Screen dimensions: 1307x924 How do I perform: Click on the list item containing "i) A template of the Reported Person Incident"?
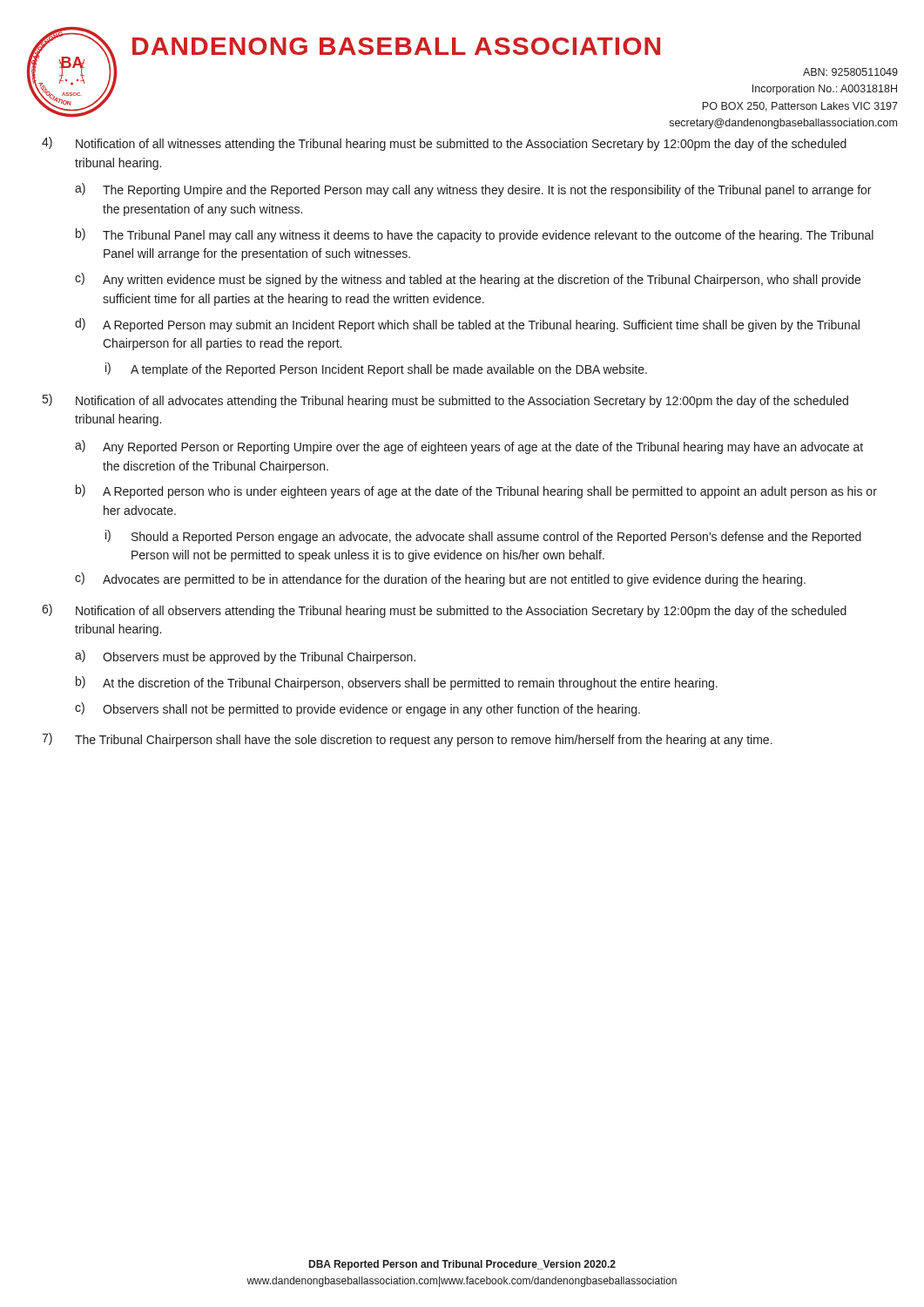[493, 370]
